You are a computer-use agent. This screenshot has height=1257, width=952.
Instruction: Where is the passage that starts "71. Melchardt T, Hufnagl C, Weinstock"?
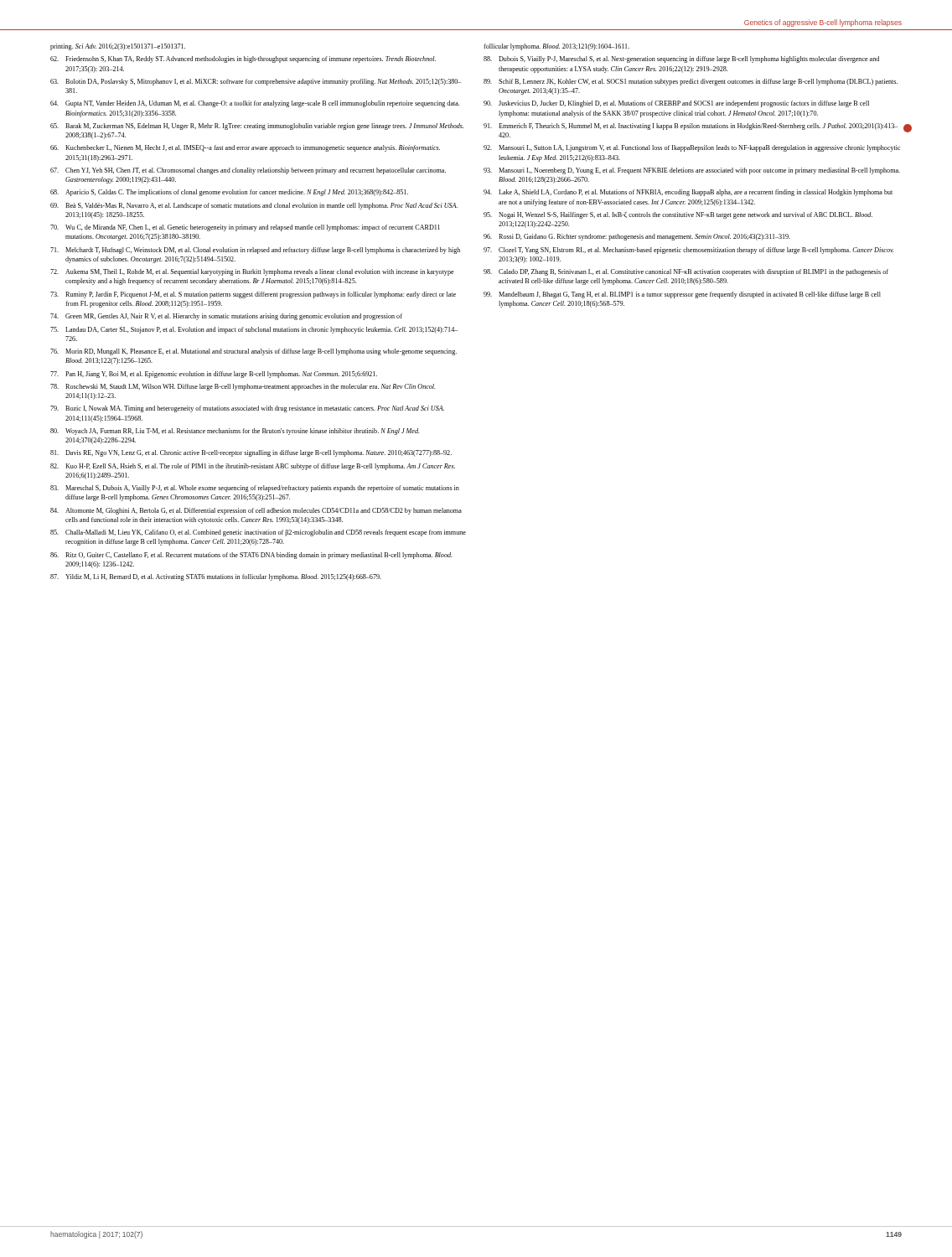tap(259, 255)
